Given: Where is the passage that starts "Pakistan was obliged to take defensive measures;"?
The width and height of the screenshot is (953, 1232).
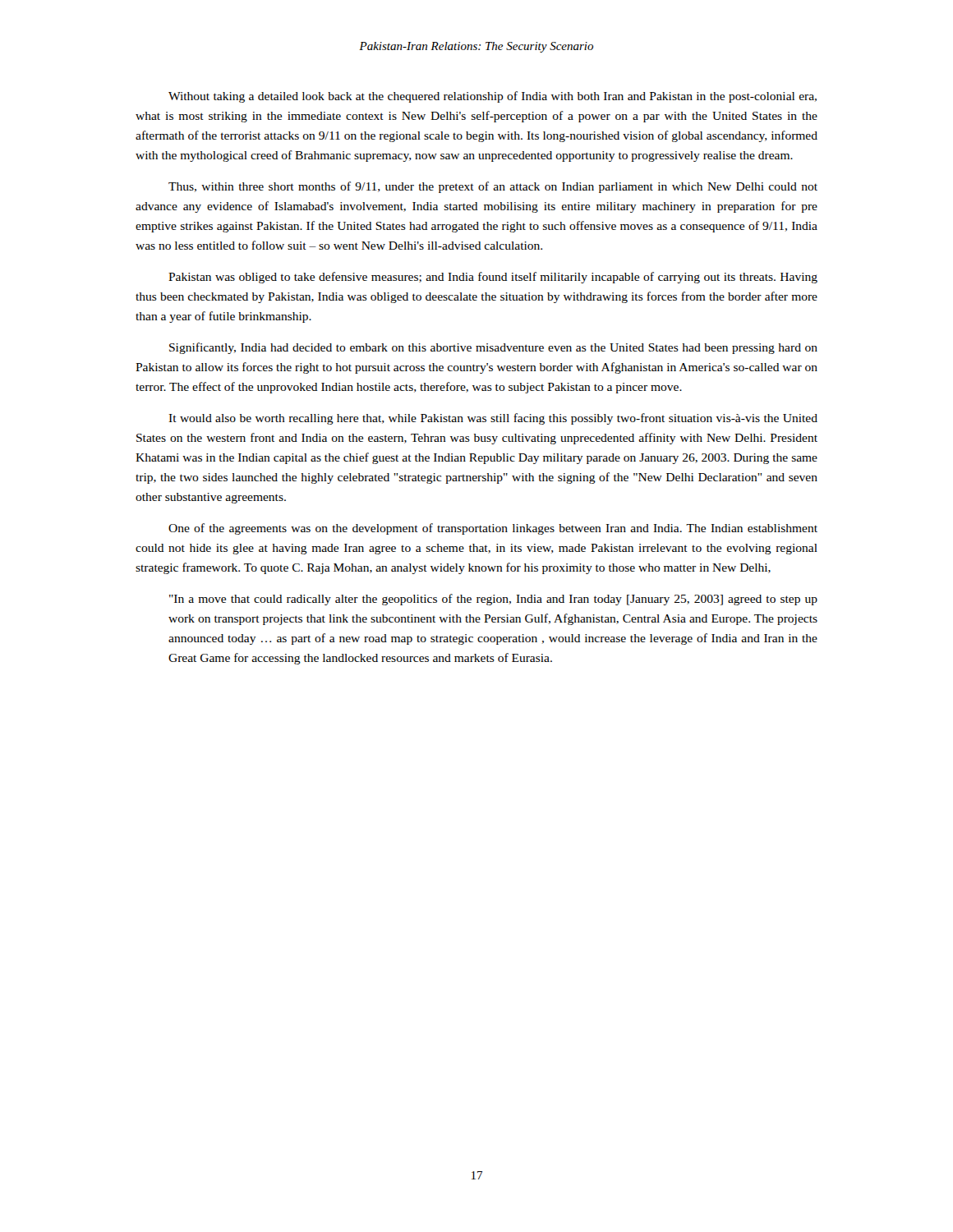Looking at the screenshot, I should click(x=476, y=296).
